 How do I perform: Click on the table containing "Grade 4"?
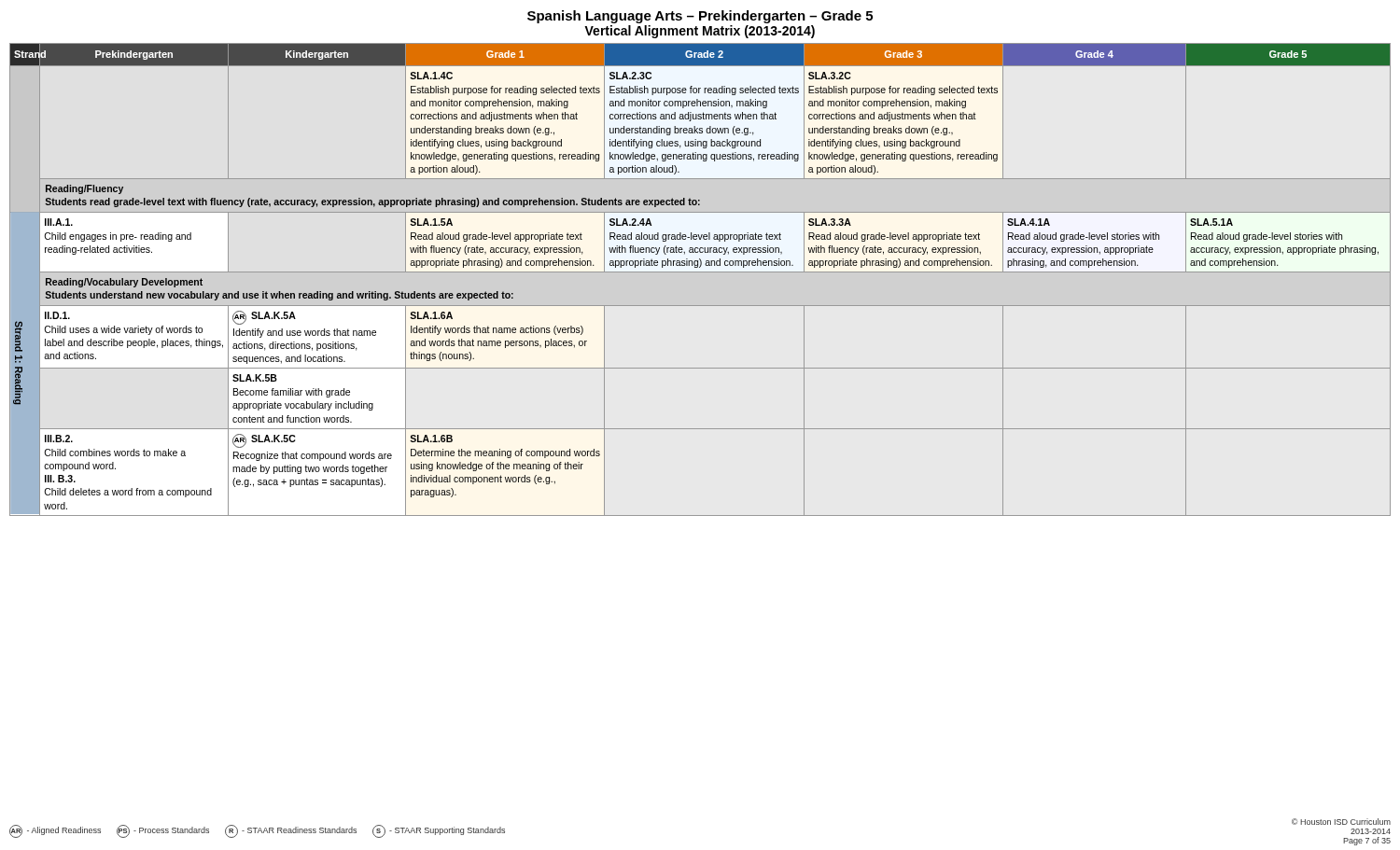pos(700,279)
